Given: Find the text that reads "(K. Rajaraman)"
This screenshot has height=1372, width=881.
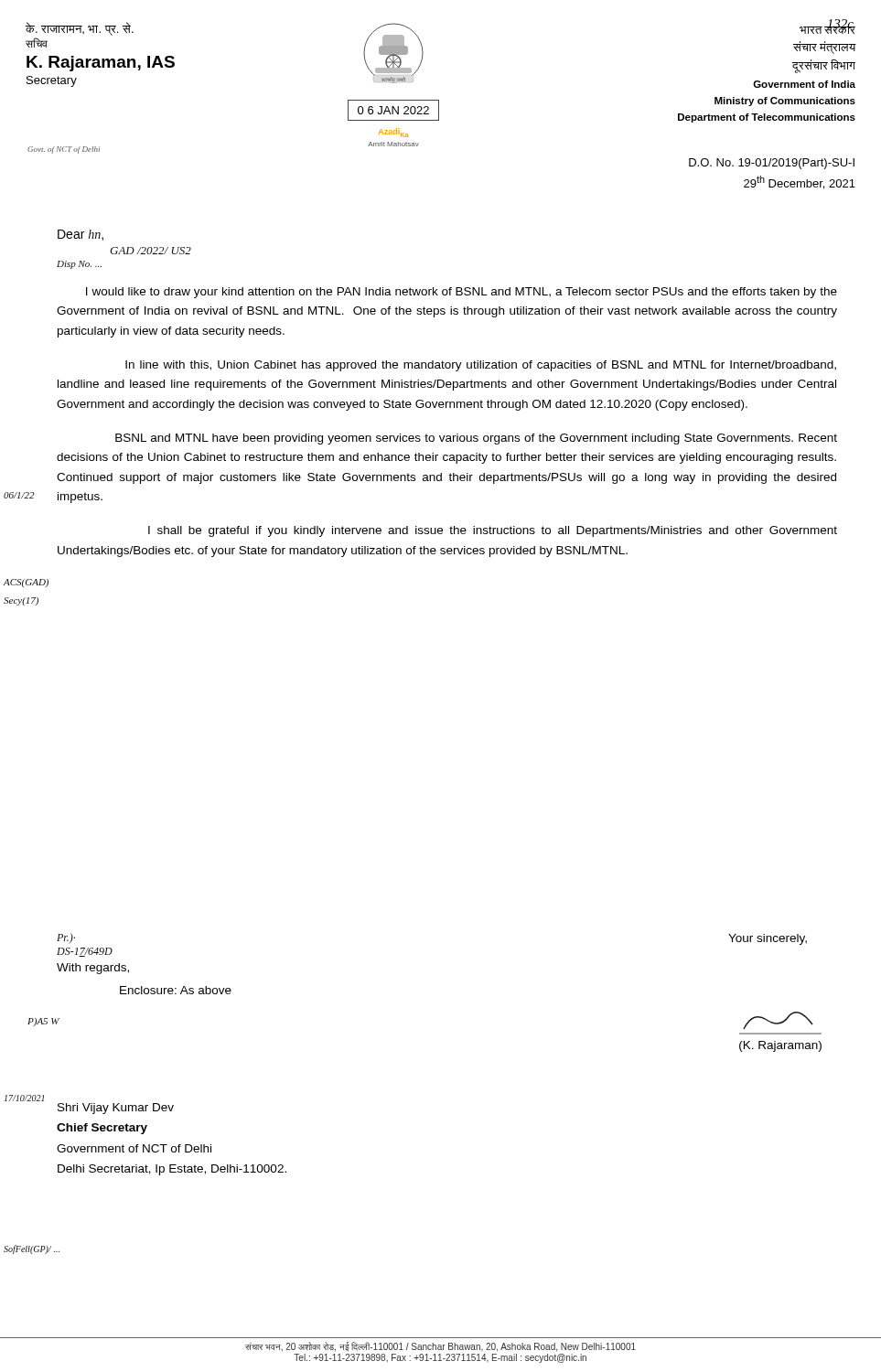Looking at the screenshot, I should point(780,1027).
